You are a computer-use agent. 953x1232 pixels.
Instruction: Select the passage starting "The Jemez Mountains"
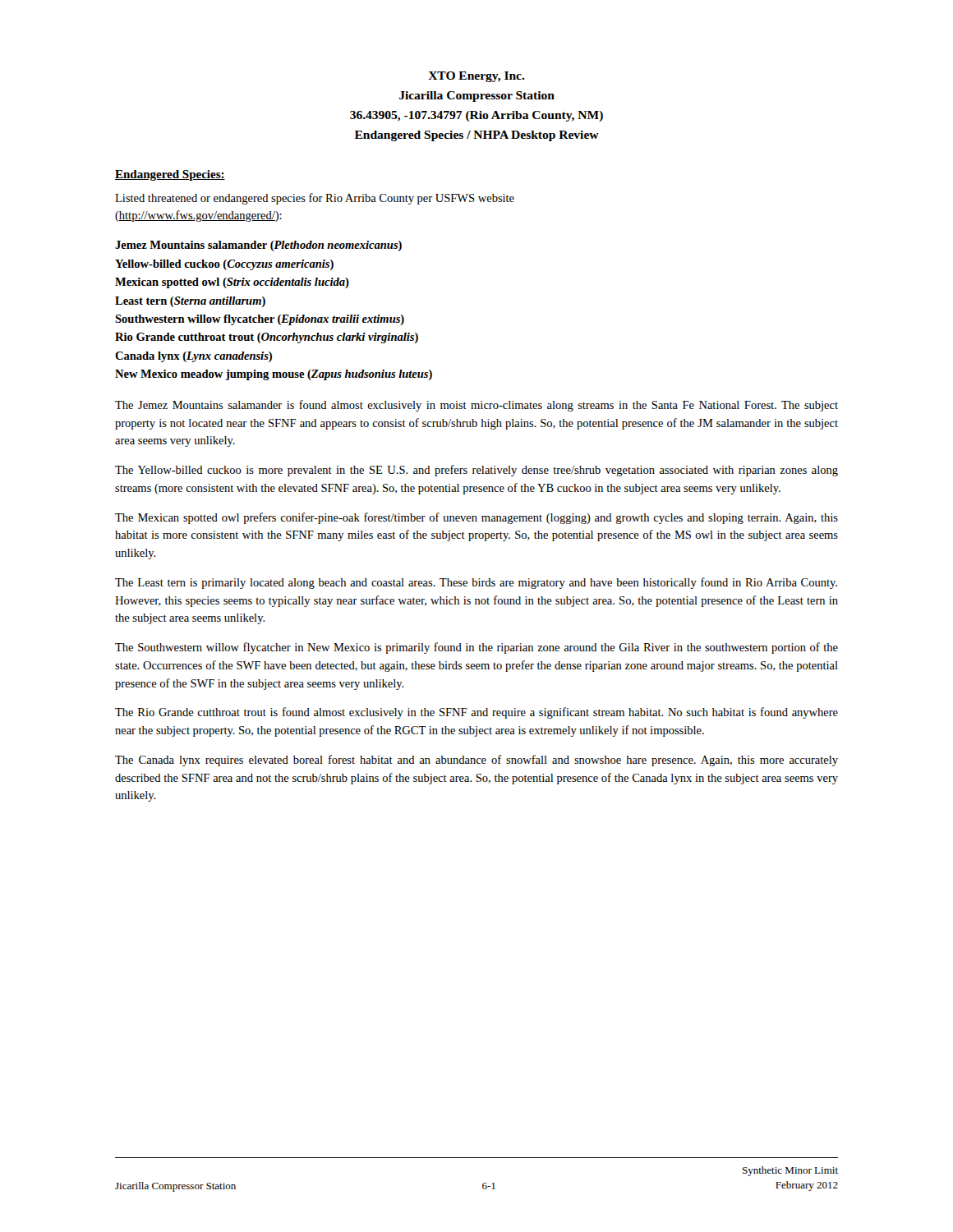pos(476,423)
